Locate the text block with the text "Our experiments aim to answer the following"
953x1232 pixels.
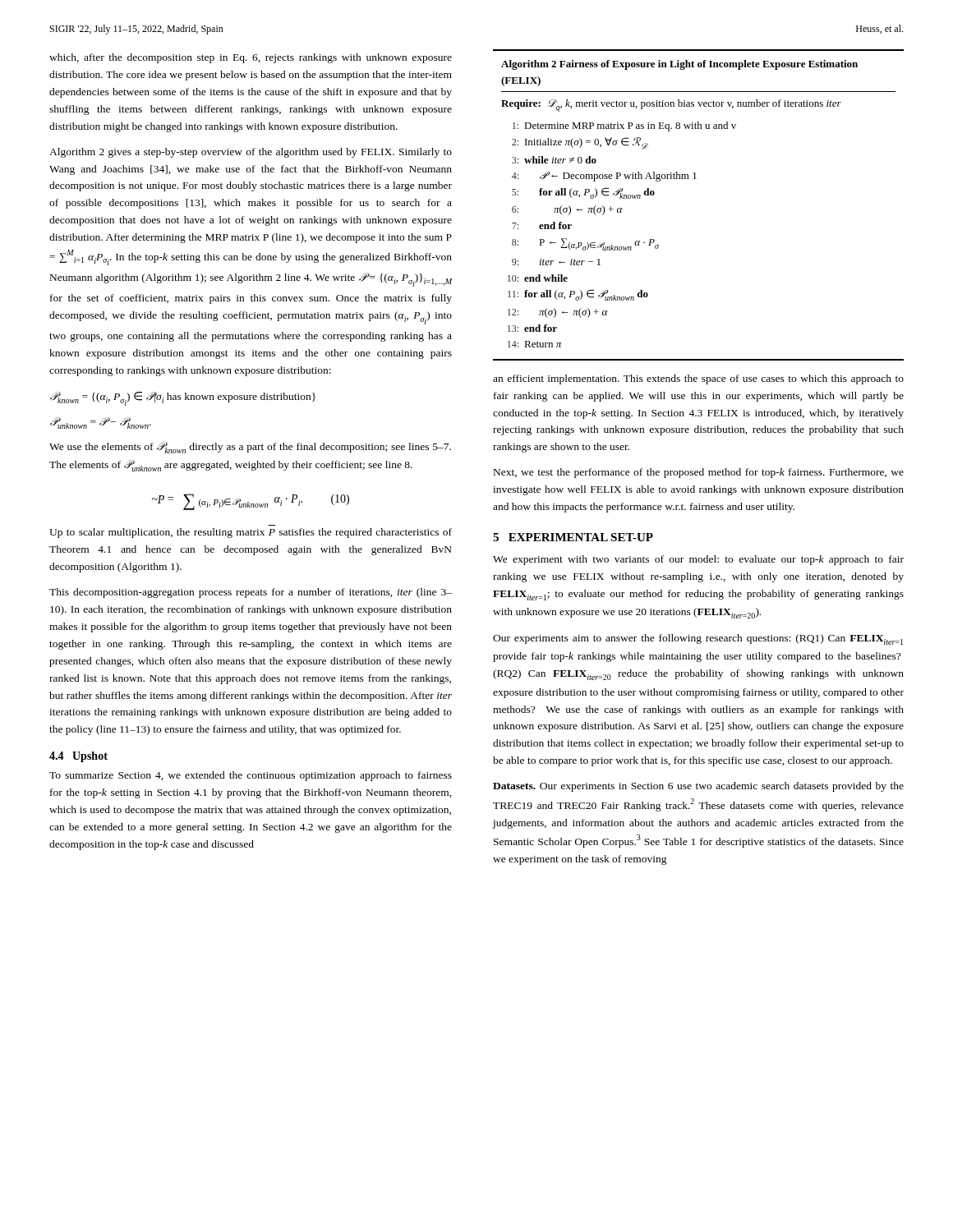[x=698, y=699]
